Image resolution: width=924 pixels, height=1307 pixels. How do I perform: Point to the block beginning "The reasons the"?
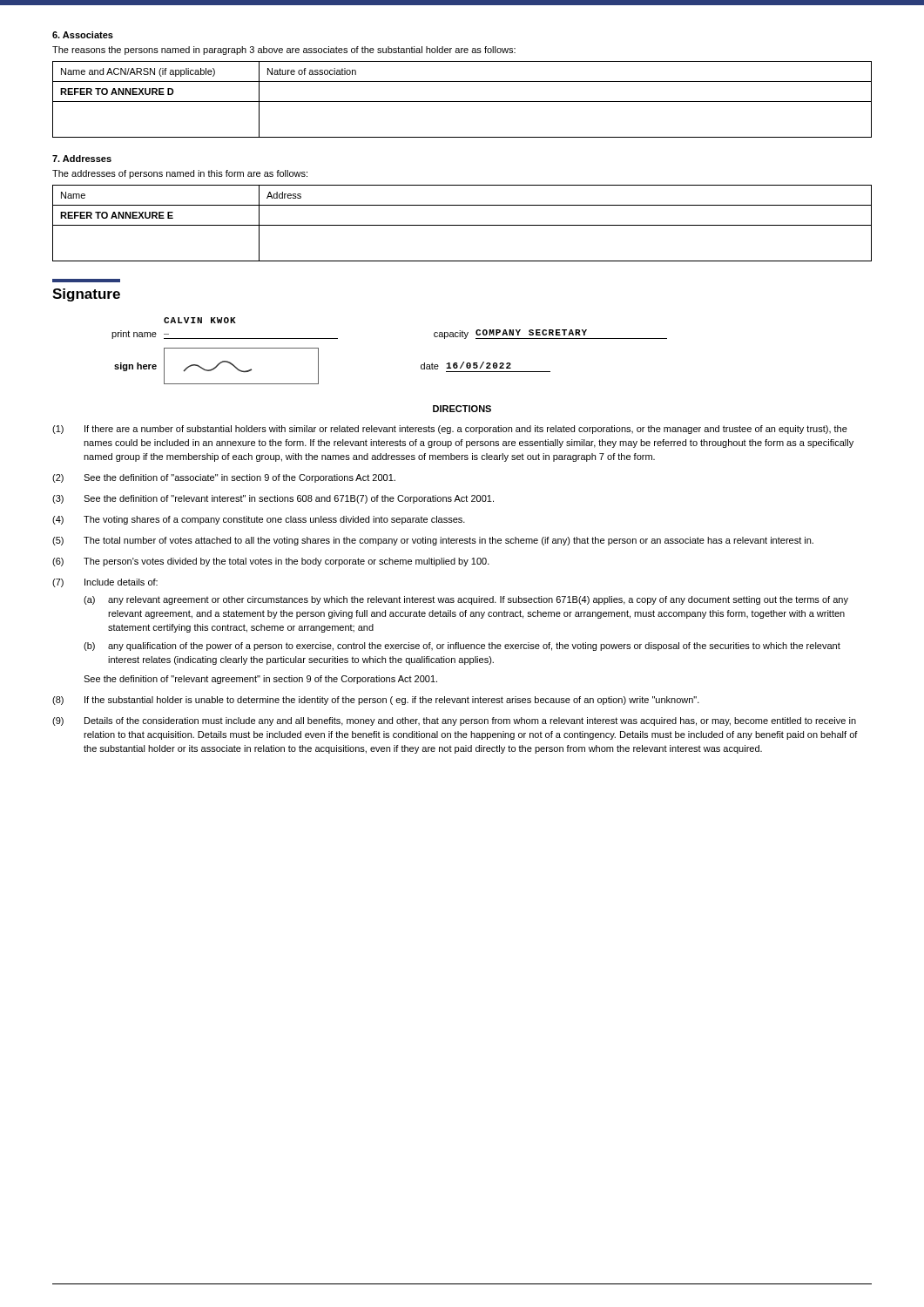coord(284,50)
